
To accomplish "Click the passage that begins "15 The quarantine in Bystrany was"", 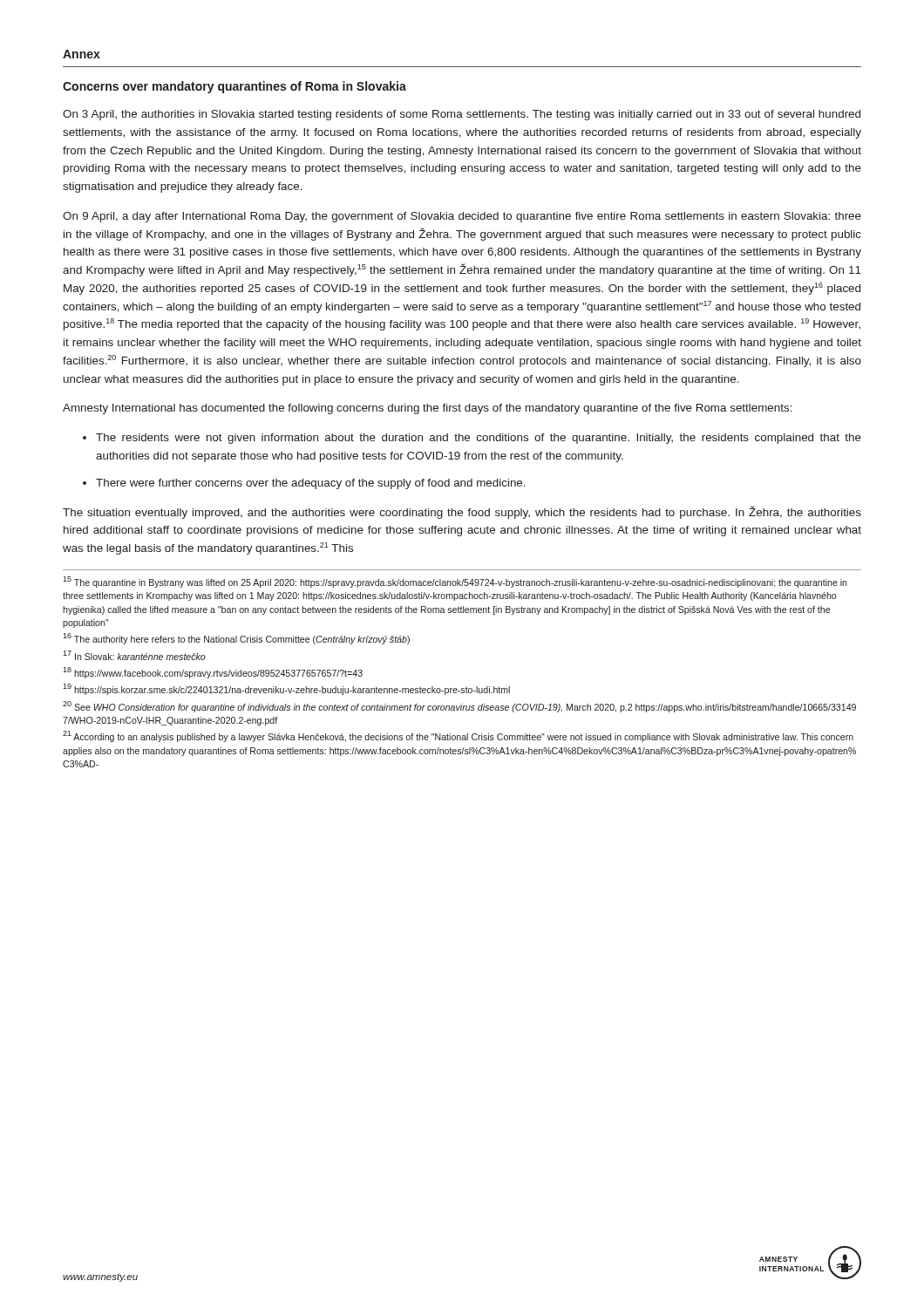I will click(455, 582).
